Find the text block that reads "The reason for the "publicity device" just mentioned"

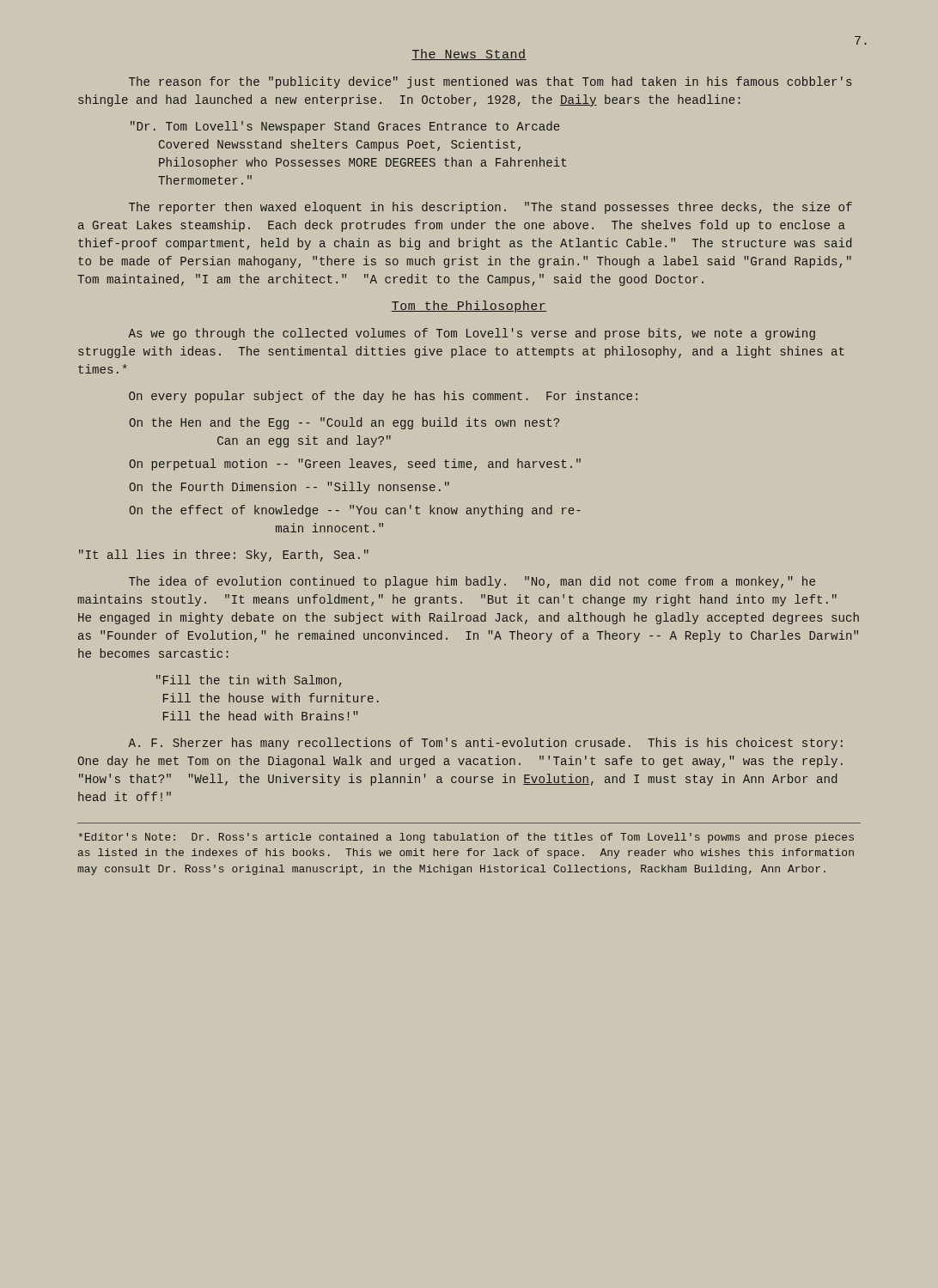click(x=465, y=91)
